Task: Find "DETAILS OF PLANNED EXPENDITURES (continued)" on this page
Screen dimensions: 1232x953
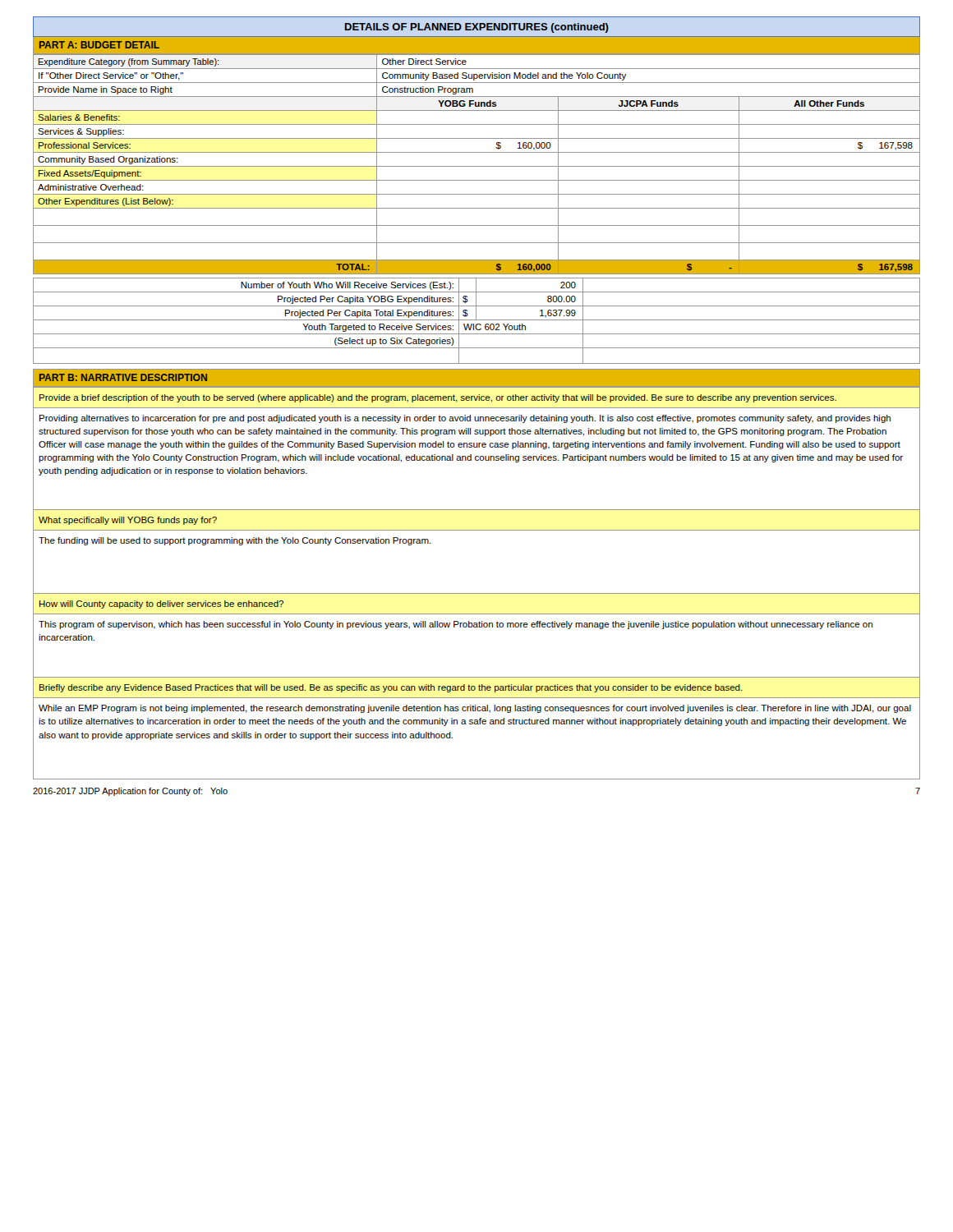Action: pos(476,27)
